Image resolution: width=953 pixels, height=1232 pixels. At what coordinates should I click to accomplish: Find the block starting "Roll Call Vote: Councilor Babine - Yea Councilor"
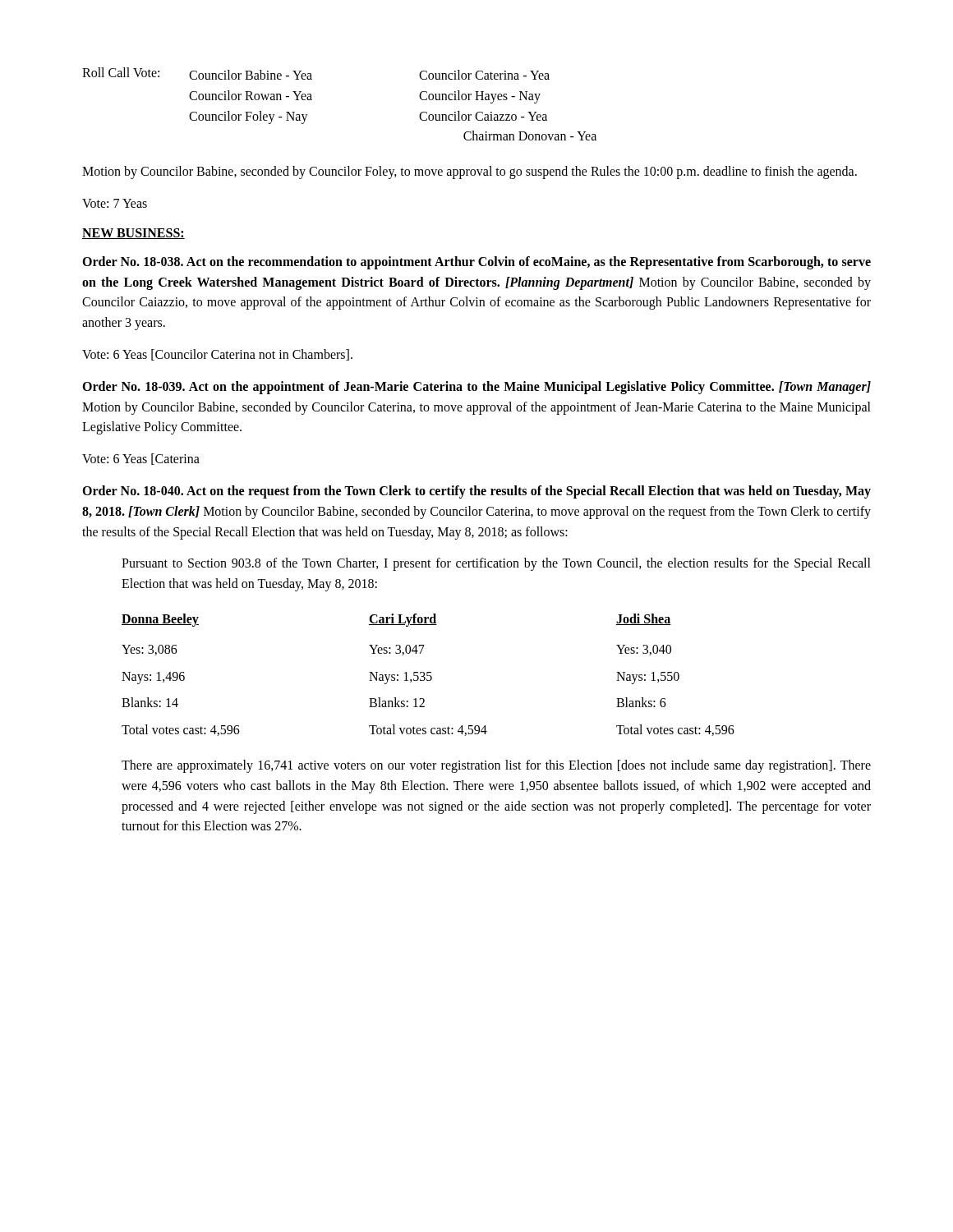(476, 106)
